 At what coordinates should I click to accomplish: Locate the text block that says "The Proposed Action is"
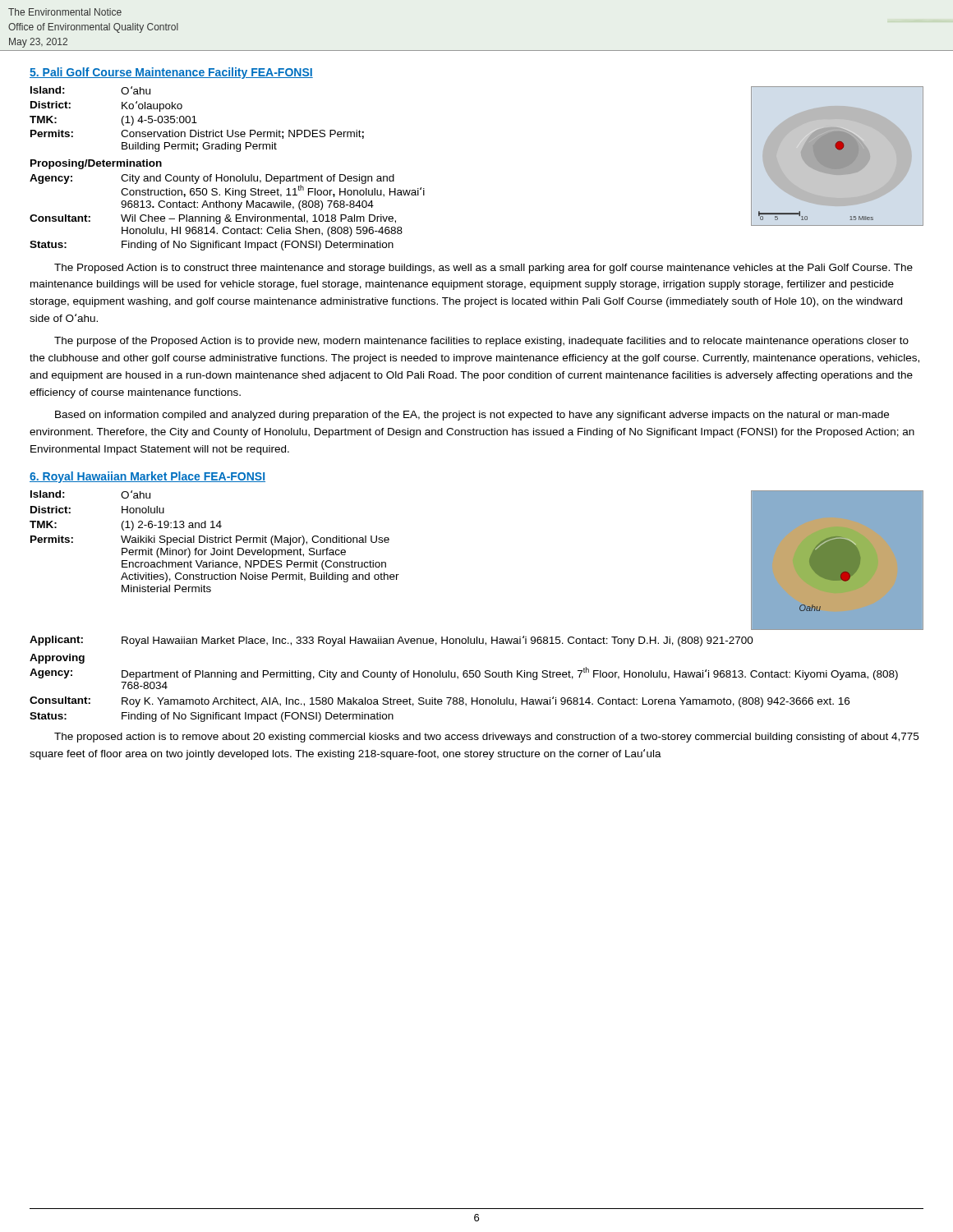[471, 293]
